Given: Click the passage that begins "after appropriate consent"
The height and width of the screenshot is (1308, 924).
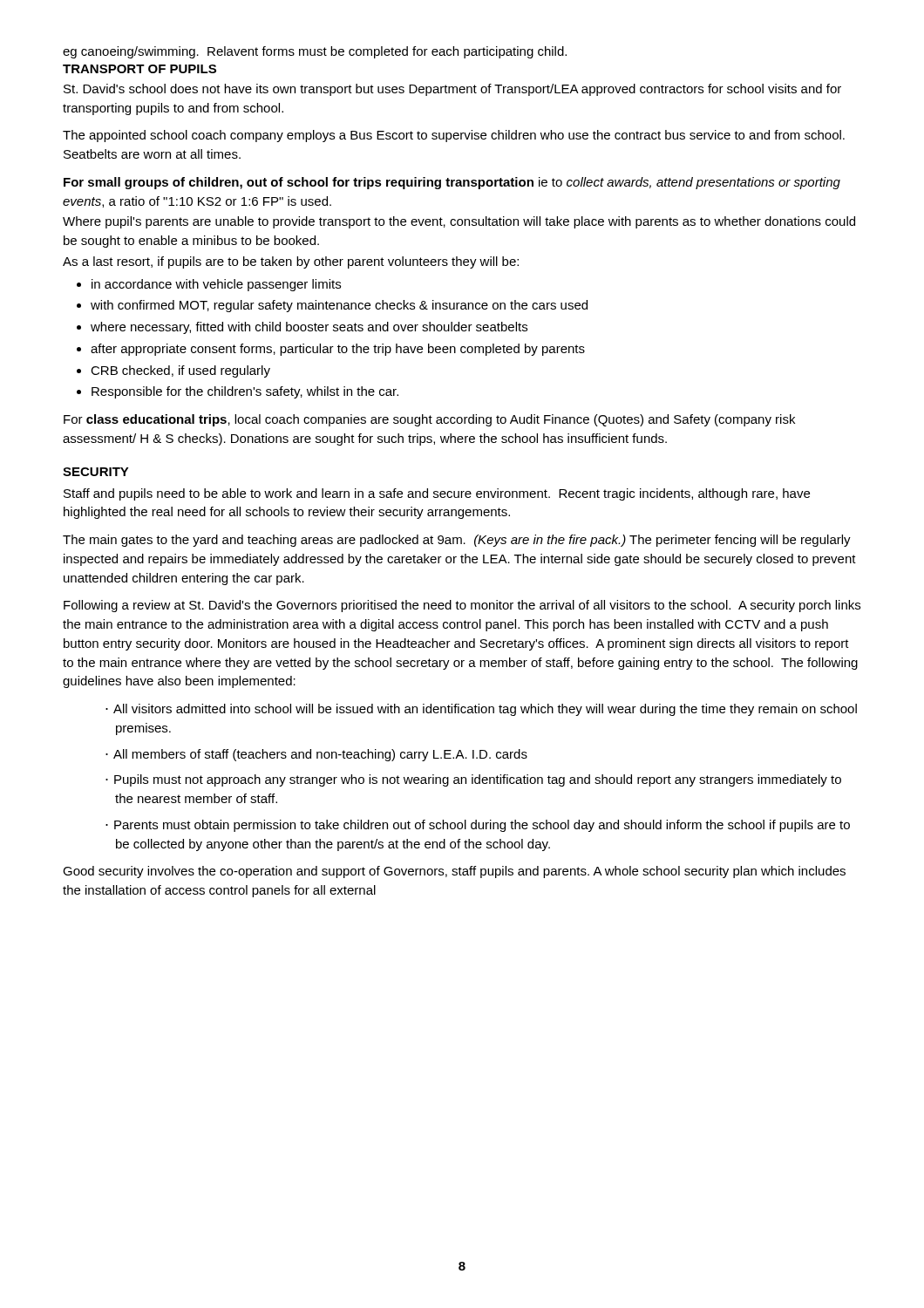Looking at the screenshot, I should click(338, 348).
